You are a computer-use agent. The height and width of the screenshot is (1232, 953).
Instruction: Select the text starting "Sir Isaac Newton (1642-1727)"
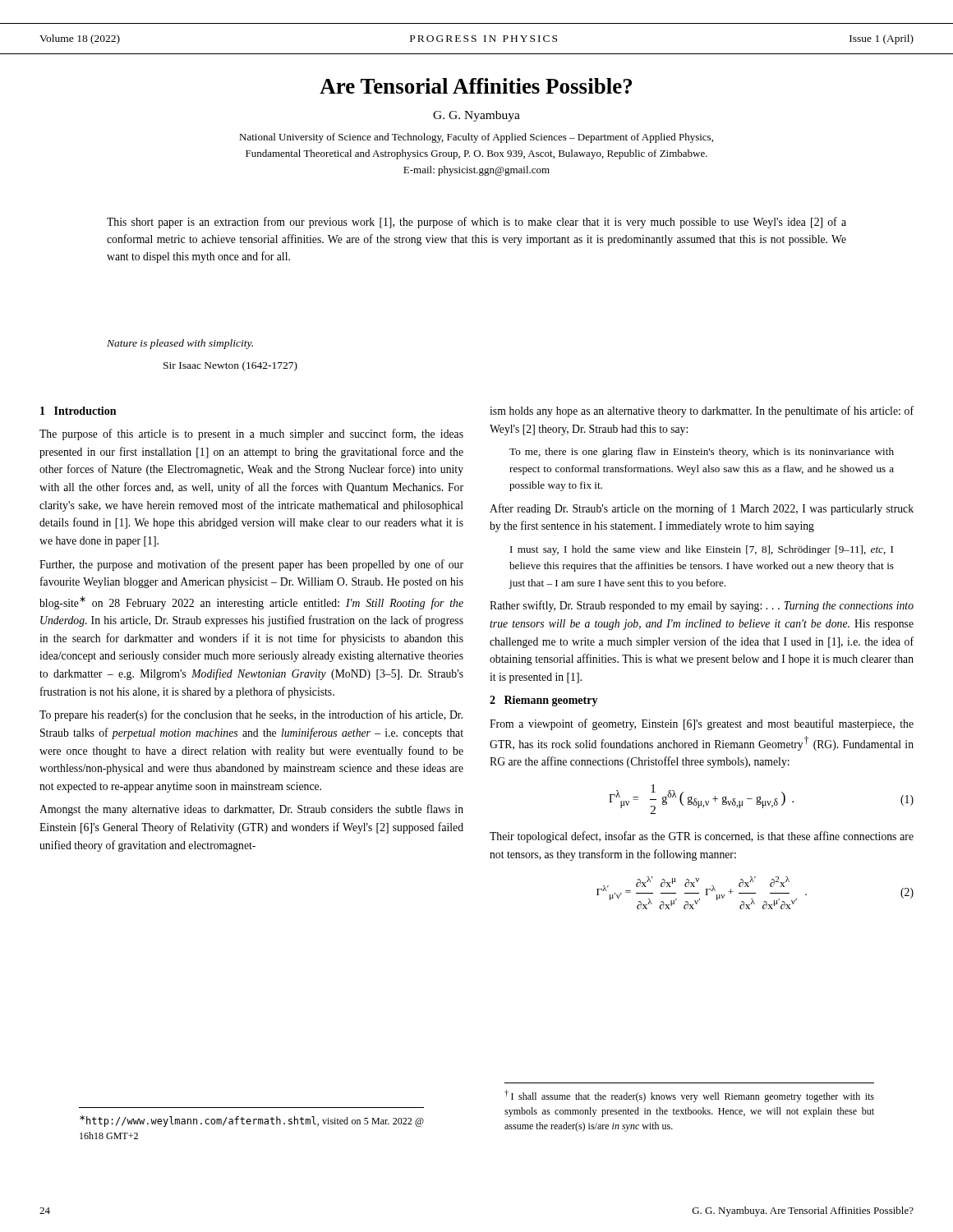pyautogui.click(x=230, y=365)
